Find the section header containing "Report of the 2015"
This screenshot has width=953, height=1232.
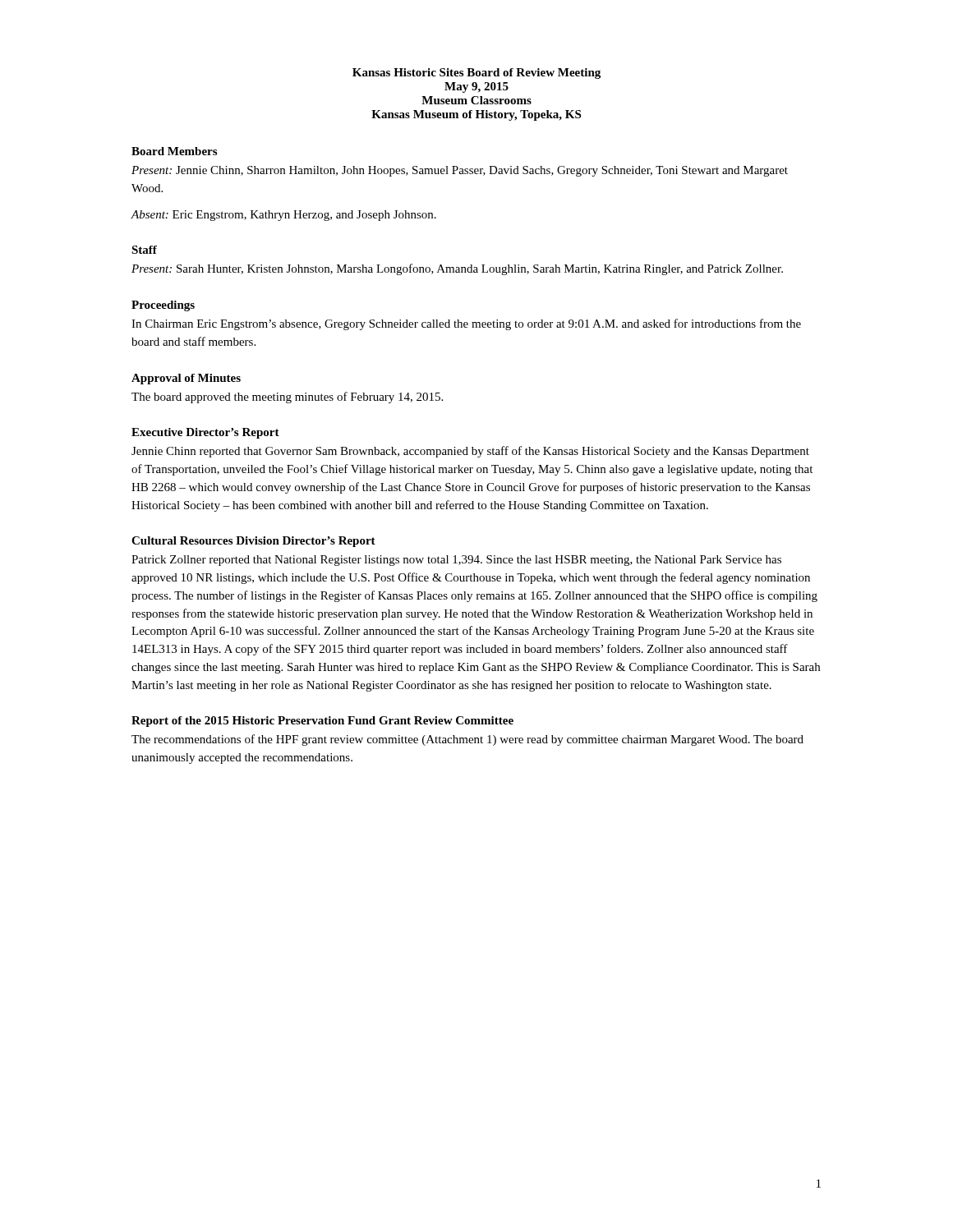(322, 721)
